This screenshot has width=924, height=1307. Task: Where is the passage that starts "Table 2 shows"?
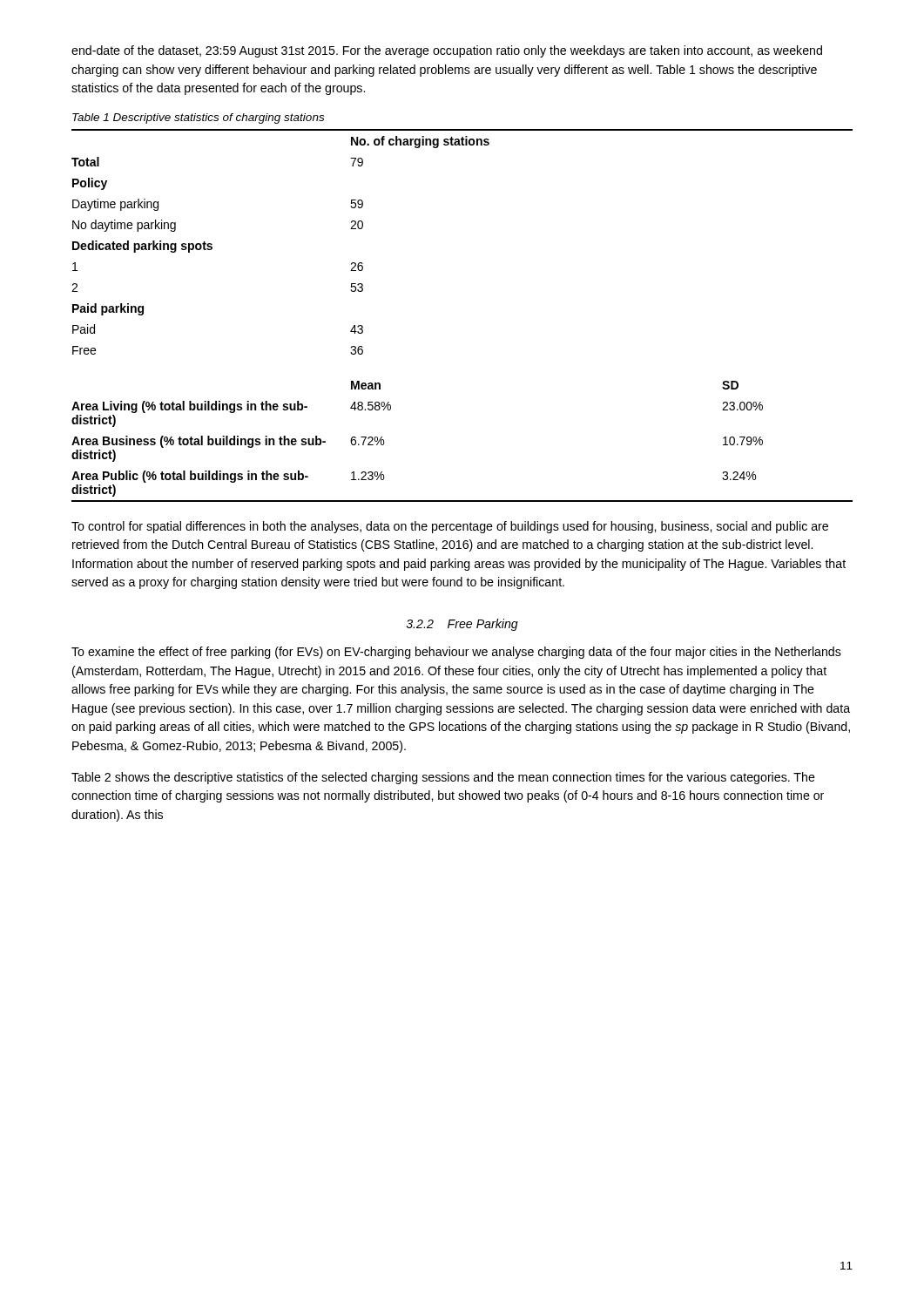(448, 796)
